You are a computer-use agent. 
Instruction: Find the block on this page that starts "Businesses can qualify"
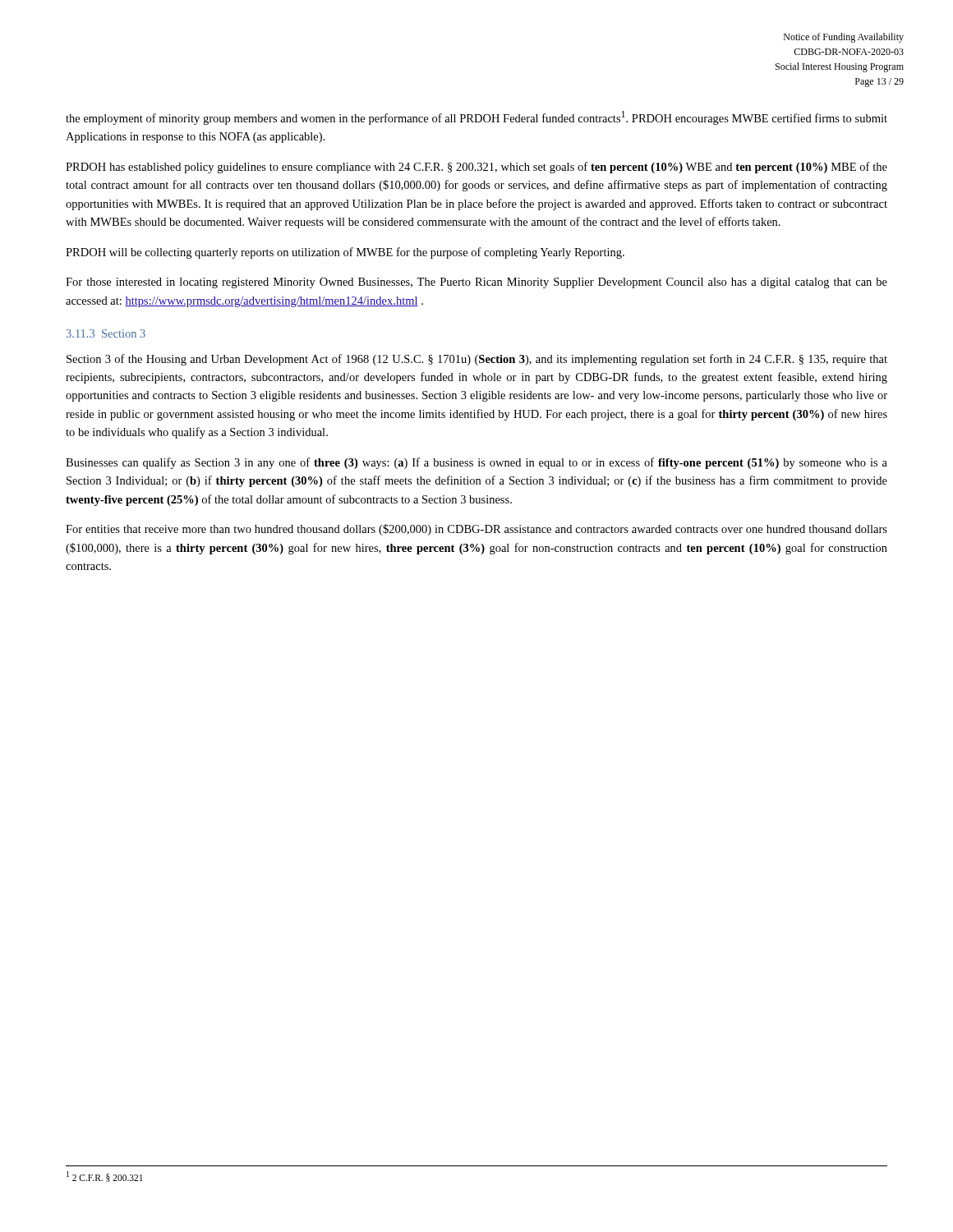click(476, 481)
